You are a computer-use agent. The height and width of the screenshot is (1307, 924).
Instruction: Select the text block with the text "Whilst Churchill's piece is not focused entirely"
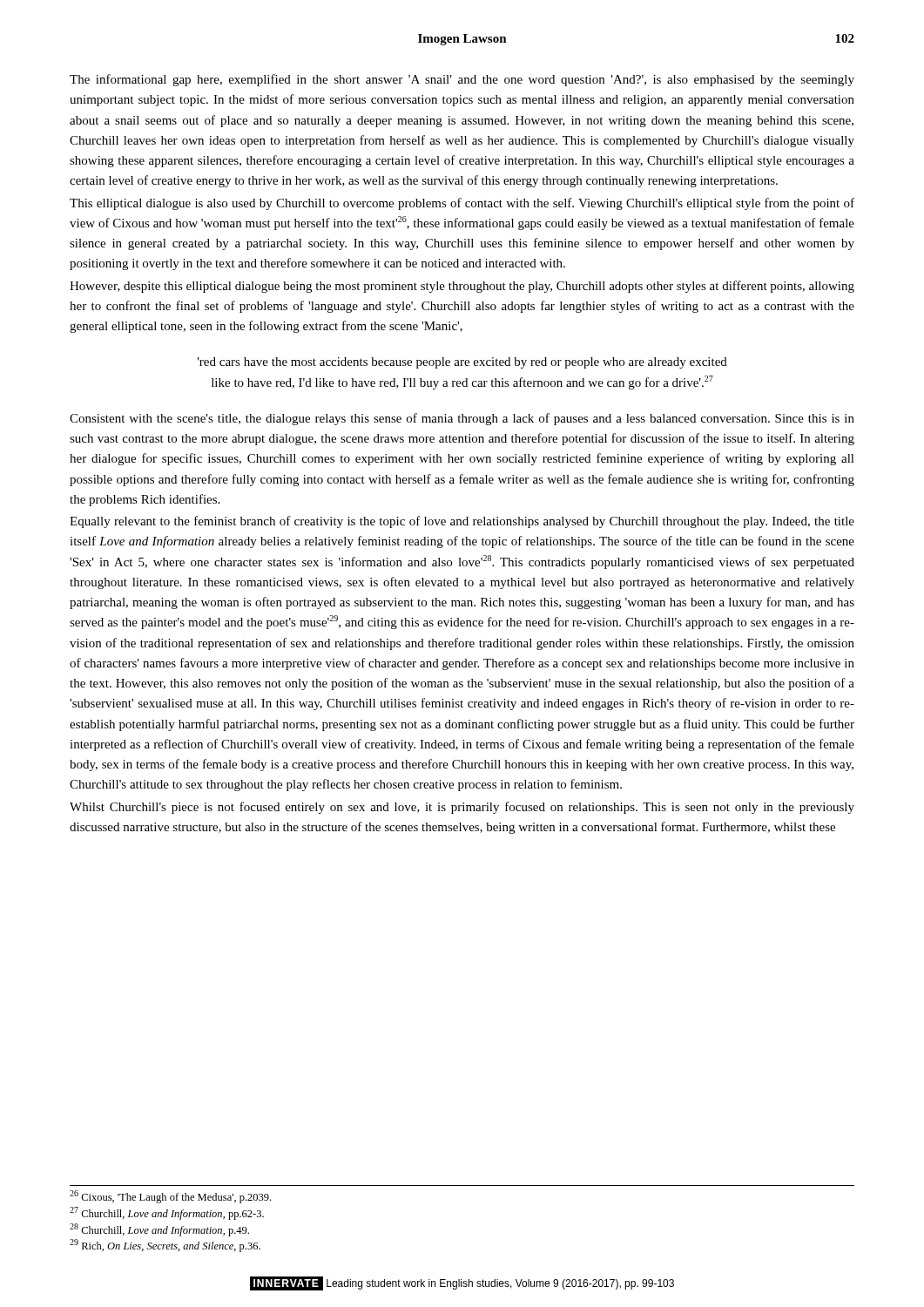(x=462, y=817)
